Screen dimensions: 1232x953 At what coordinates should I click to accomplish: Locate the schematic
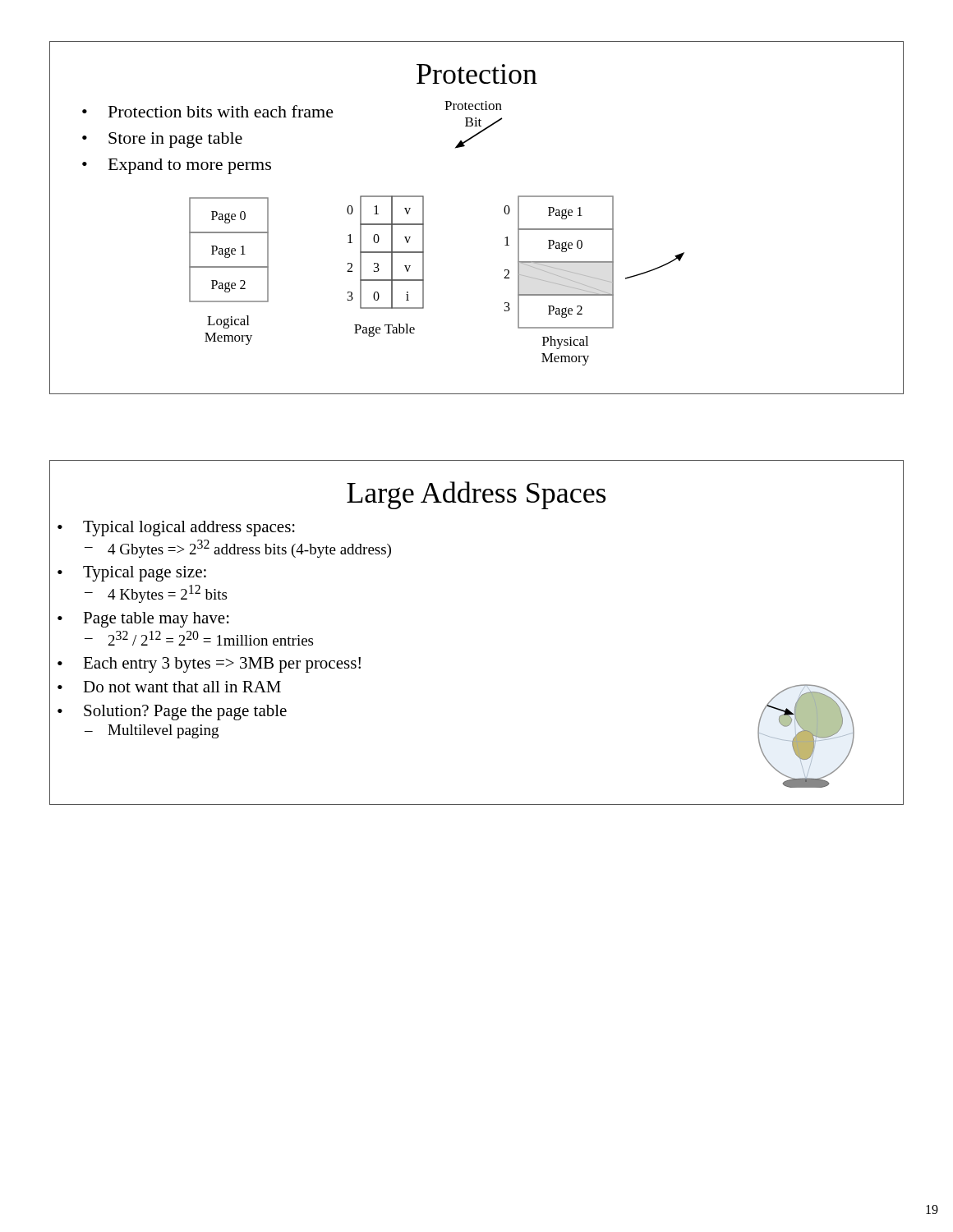477,272
